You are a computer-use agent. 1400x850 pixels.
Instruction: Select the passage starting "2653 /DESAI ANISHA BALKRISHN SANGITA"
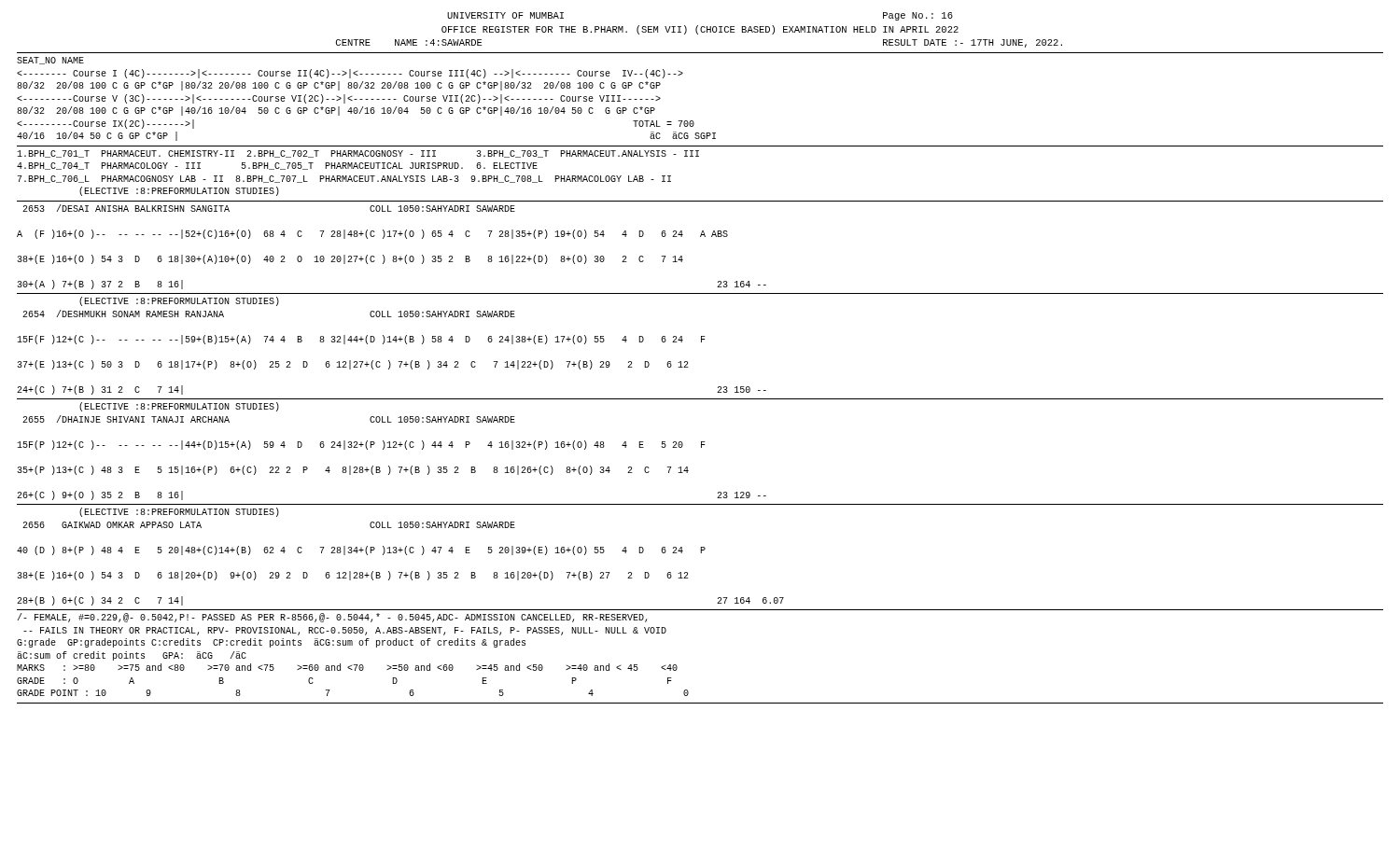pos(266,209)
